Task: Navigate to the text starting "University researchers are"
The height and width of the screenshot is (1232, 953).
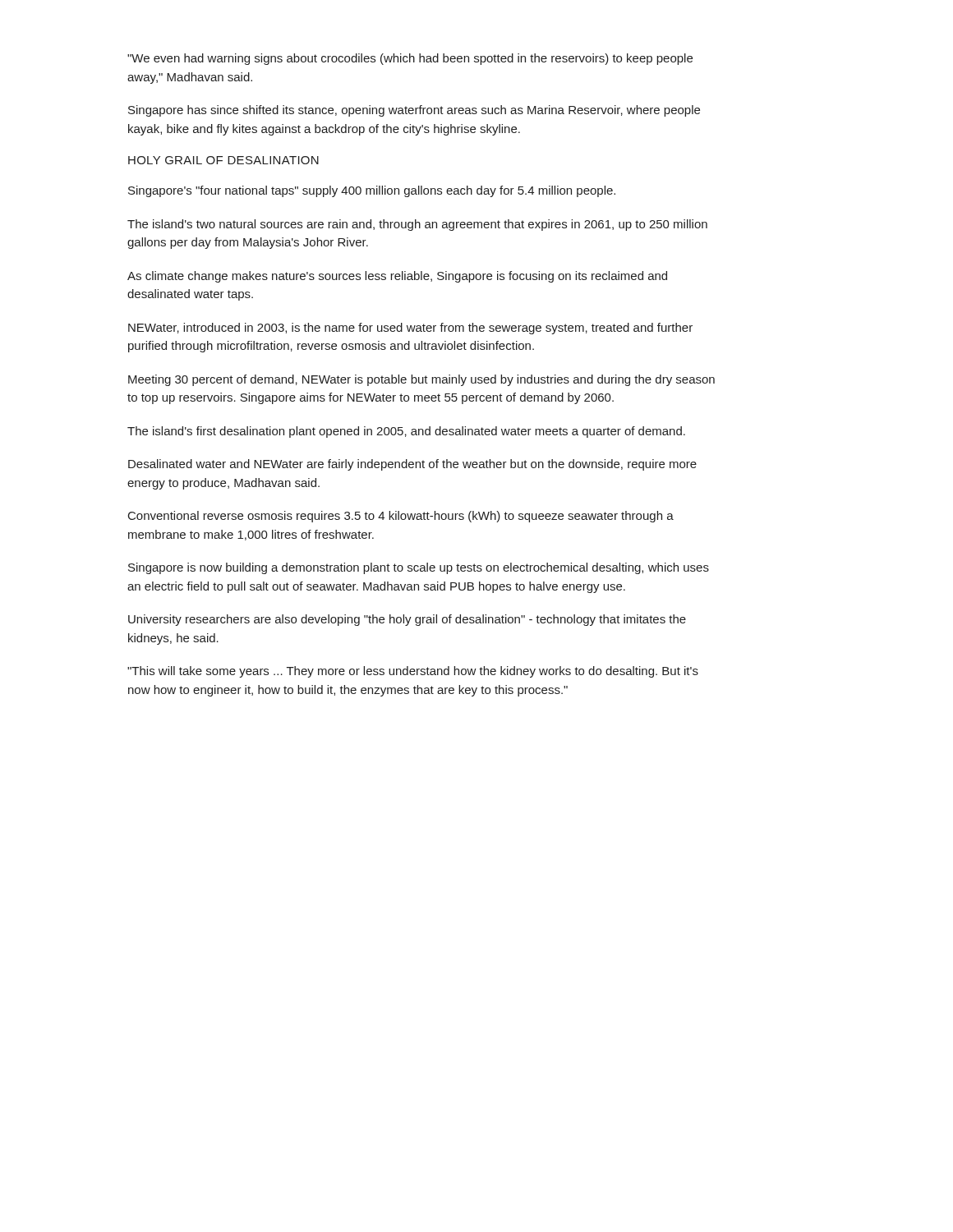Action: click(407, 628)
